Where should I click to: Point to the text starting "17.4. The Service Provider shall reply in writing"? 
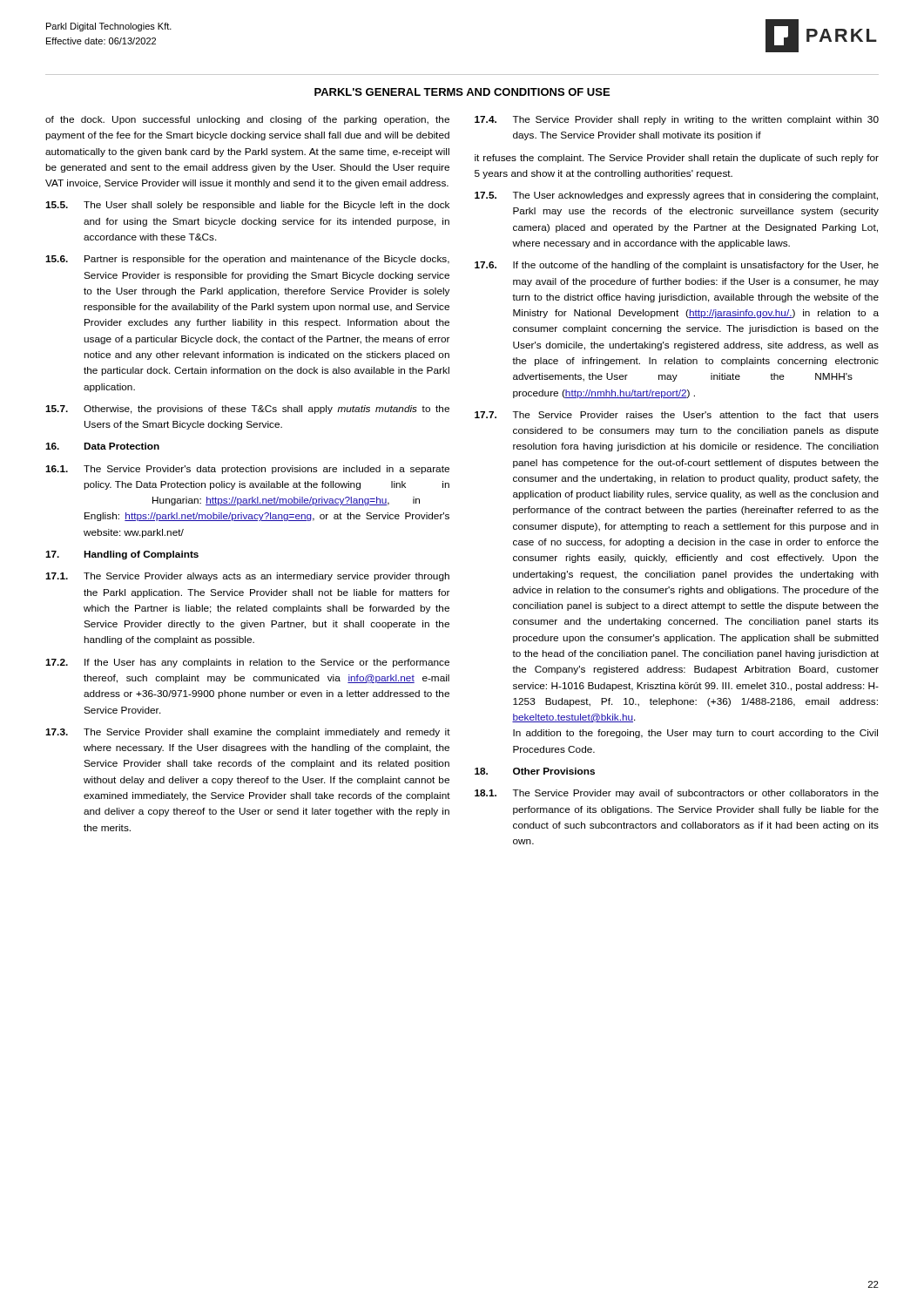click(676, 127)
